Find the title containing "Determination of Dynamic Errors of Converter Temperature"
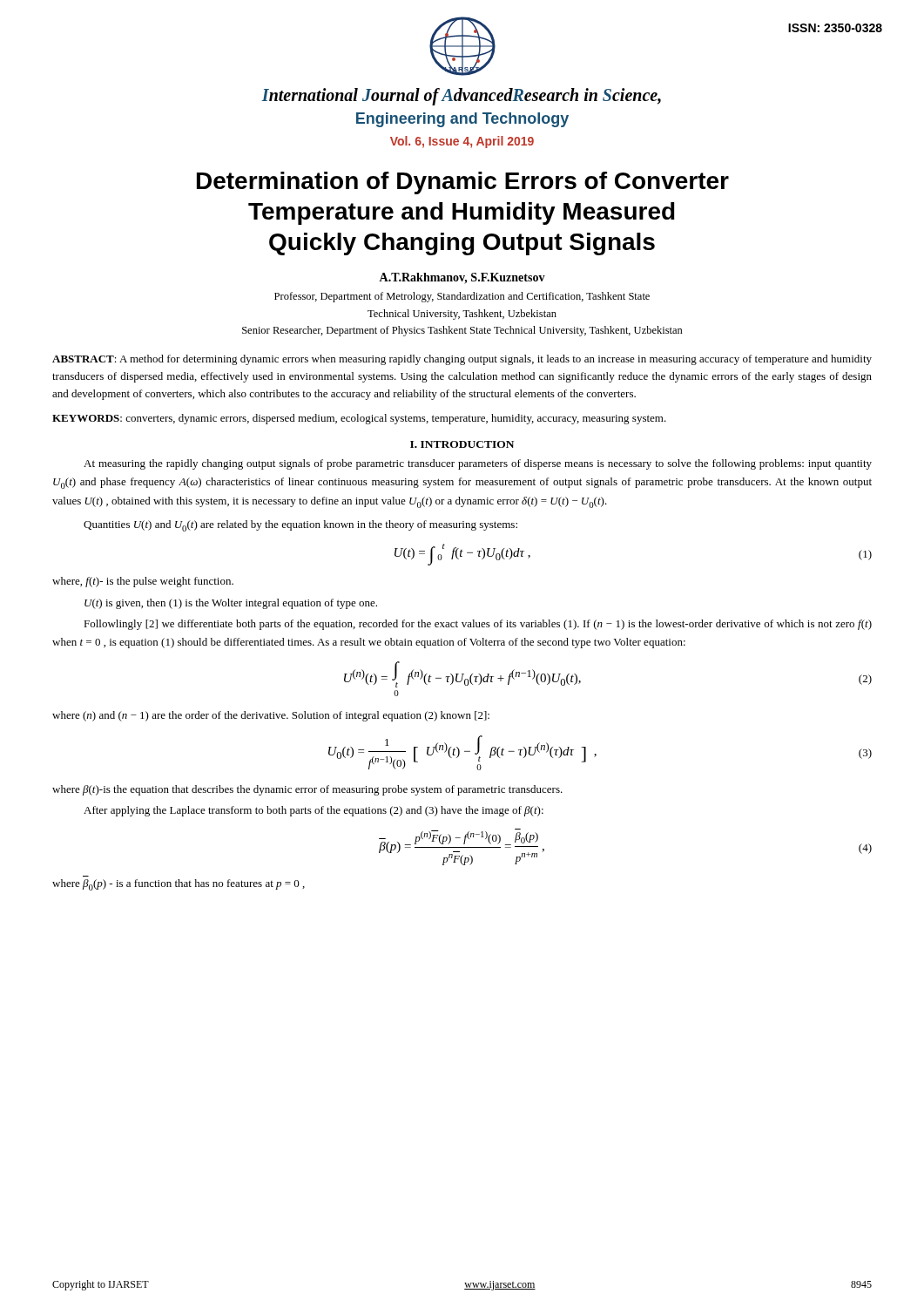The width and height of the screenshot is (924, 1307). pos(462,212)
